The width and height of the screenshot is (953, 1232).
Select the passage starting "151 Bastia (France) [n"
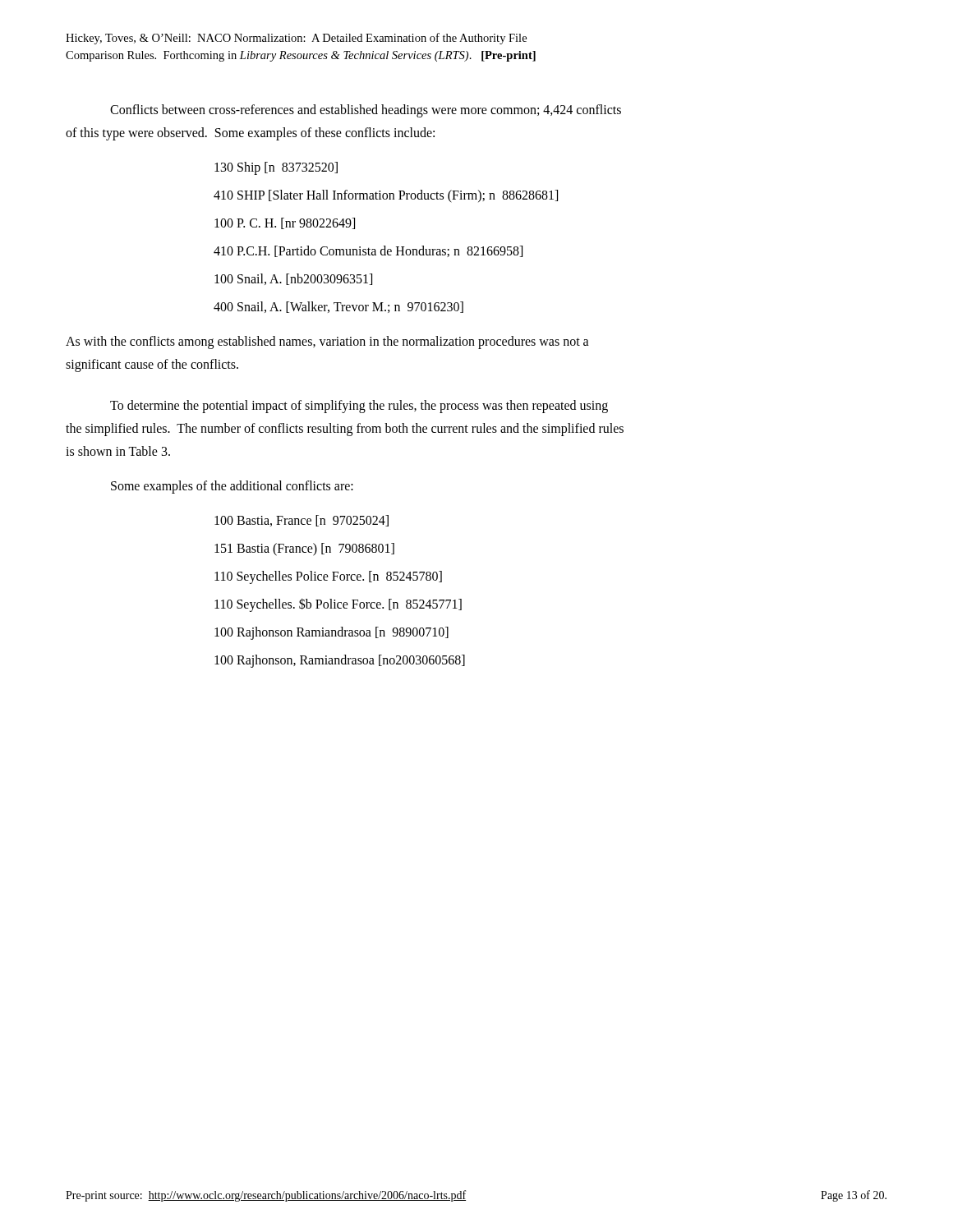tap(304, 548)
